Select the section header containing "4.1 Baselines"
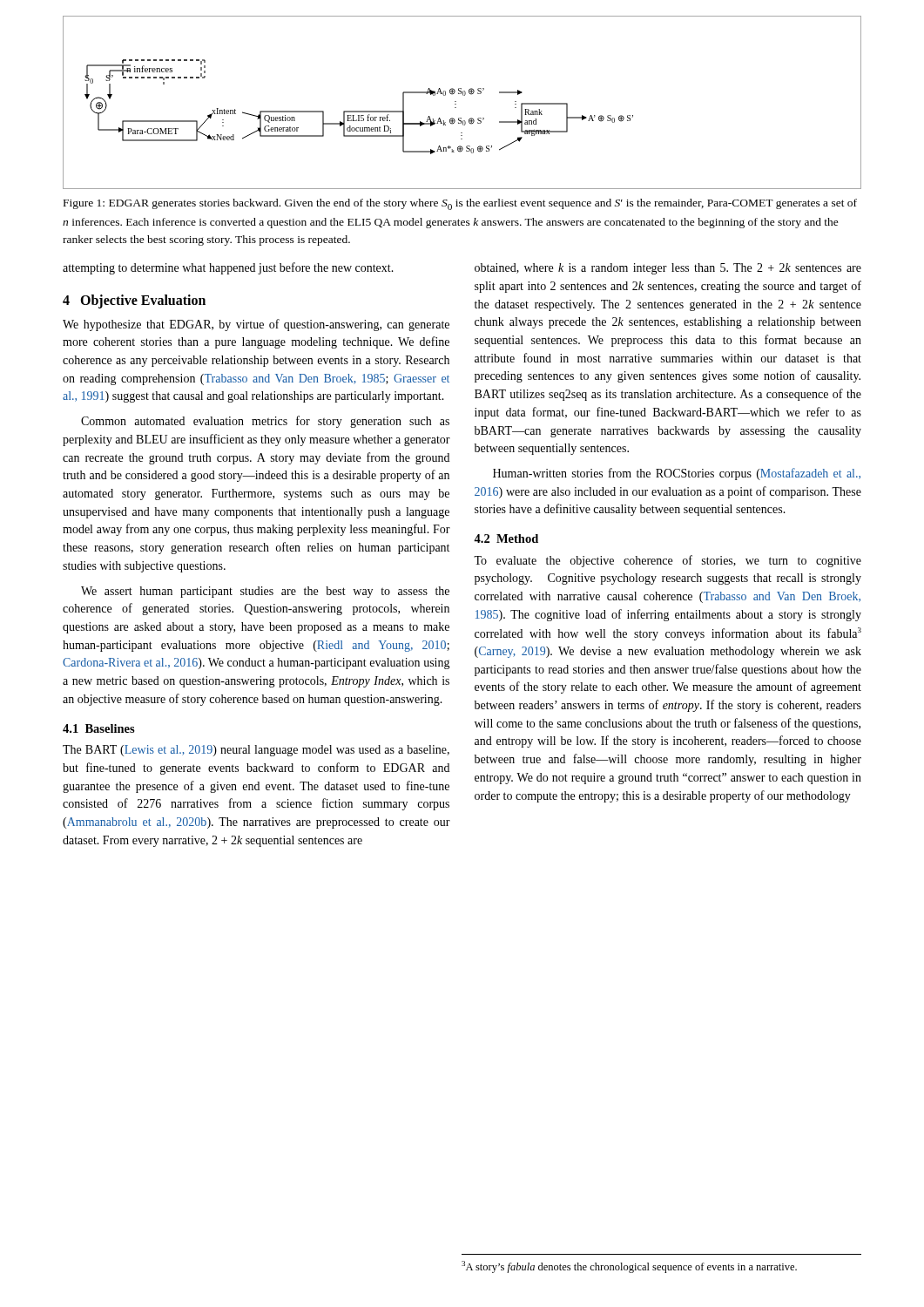Viewport: 924px width, 1307px height. [x=99, y=728]
